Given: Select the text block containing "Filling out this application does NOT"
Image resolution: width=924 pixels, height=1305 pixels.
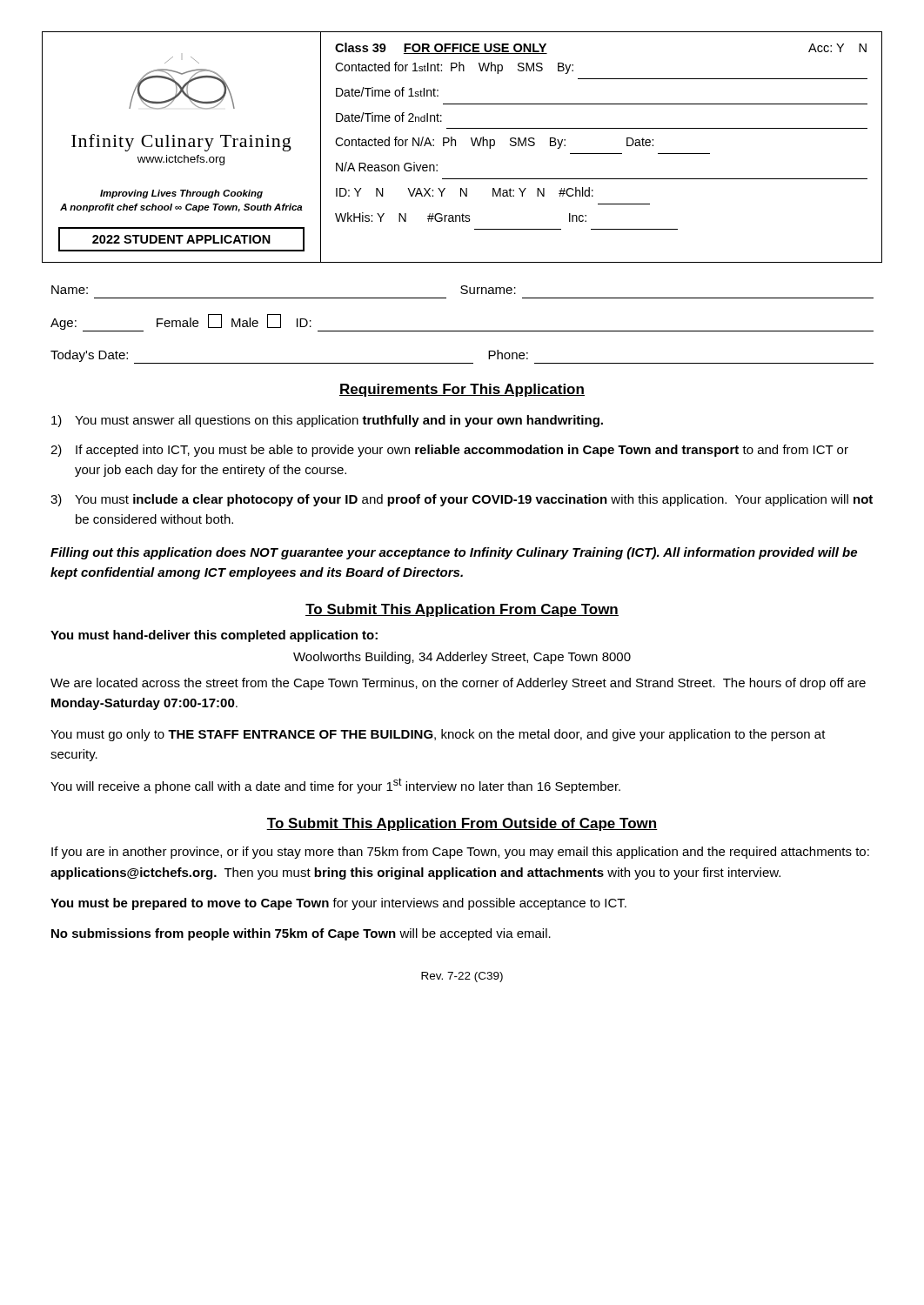Looking at the screenshot, I should click(454, 562).
